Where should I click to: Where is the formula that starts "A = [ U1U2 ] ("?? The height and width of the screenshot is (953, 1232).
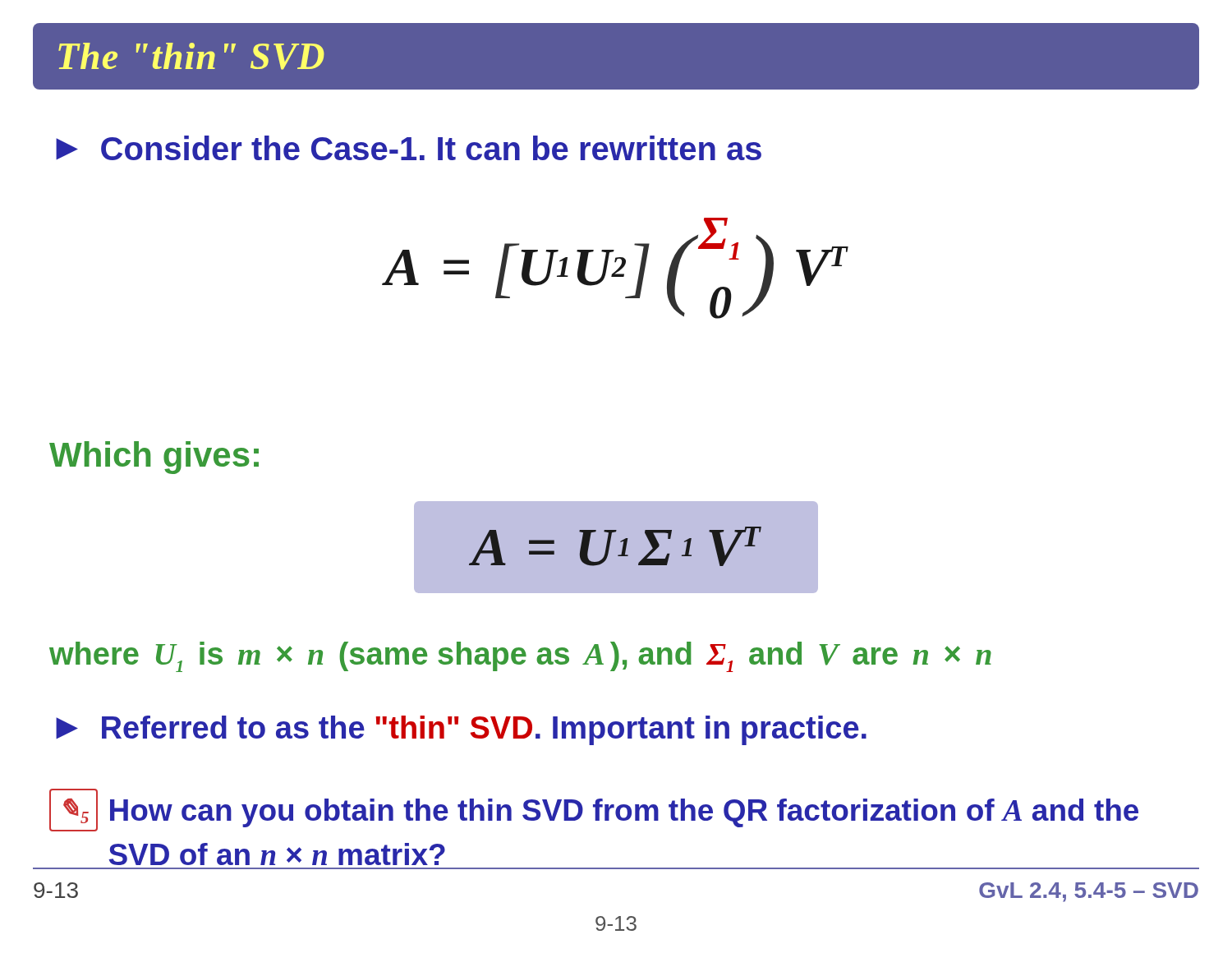[x=616, y=267]
